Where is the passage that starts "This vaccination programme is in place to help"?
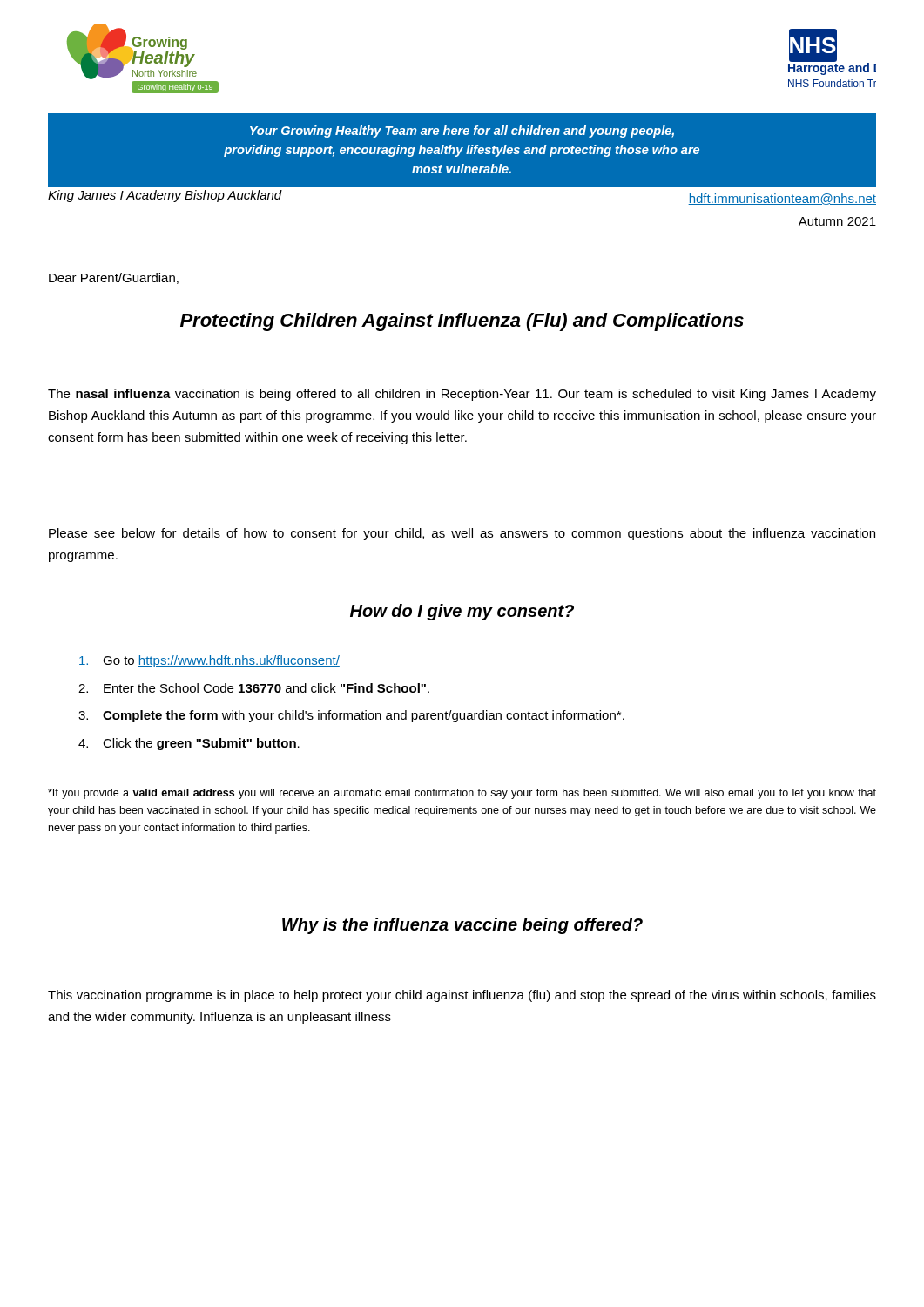Screen dimensions: 1307x924 point(462,1005)
